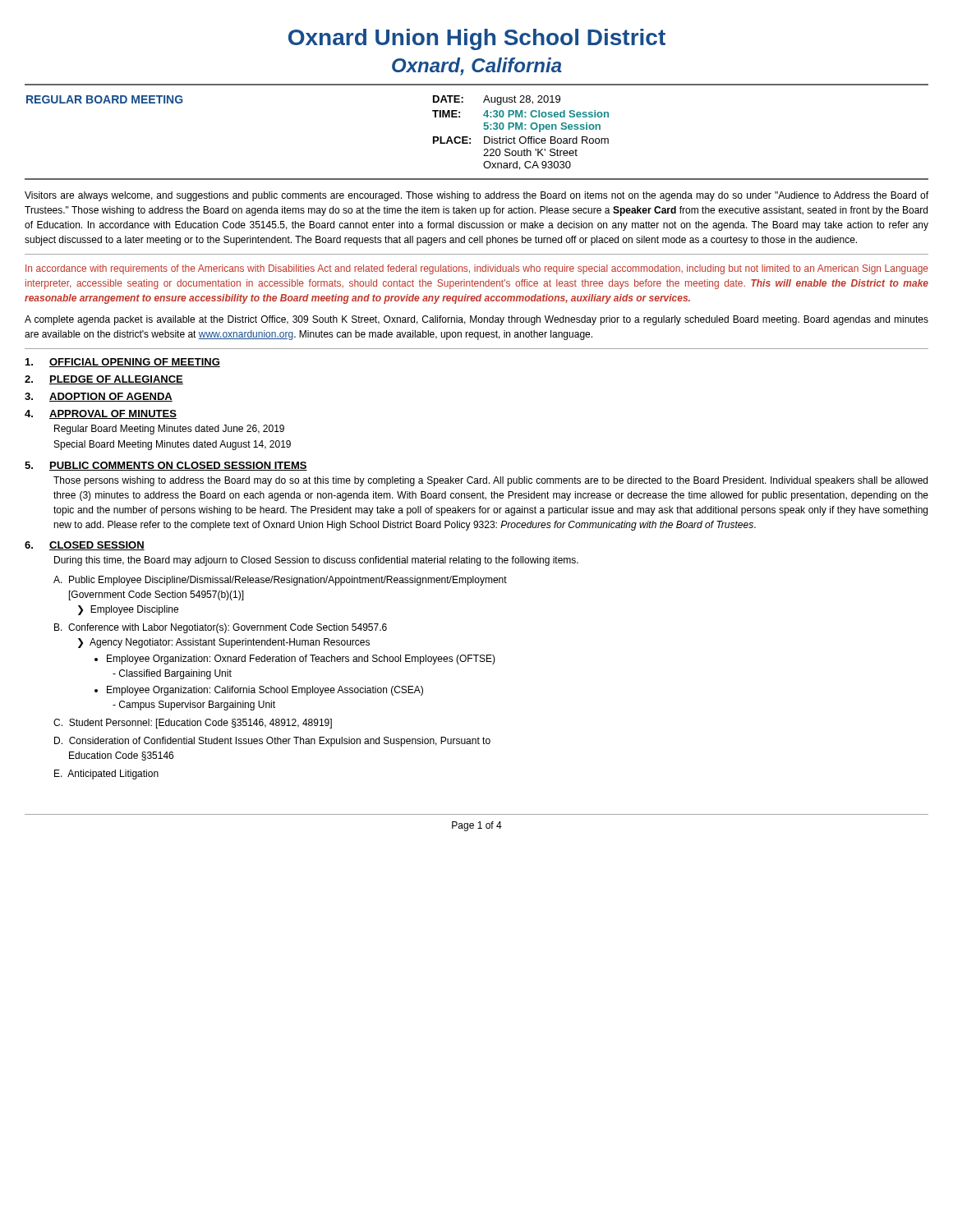Locate the text block starting "A complete agenda packet is"
The height and width of the screenshot is (1232, 953).
[476, 327]
